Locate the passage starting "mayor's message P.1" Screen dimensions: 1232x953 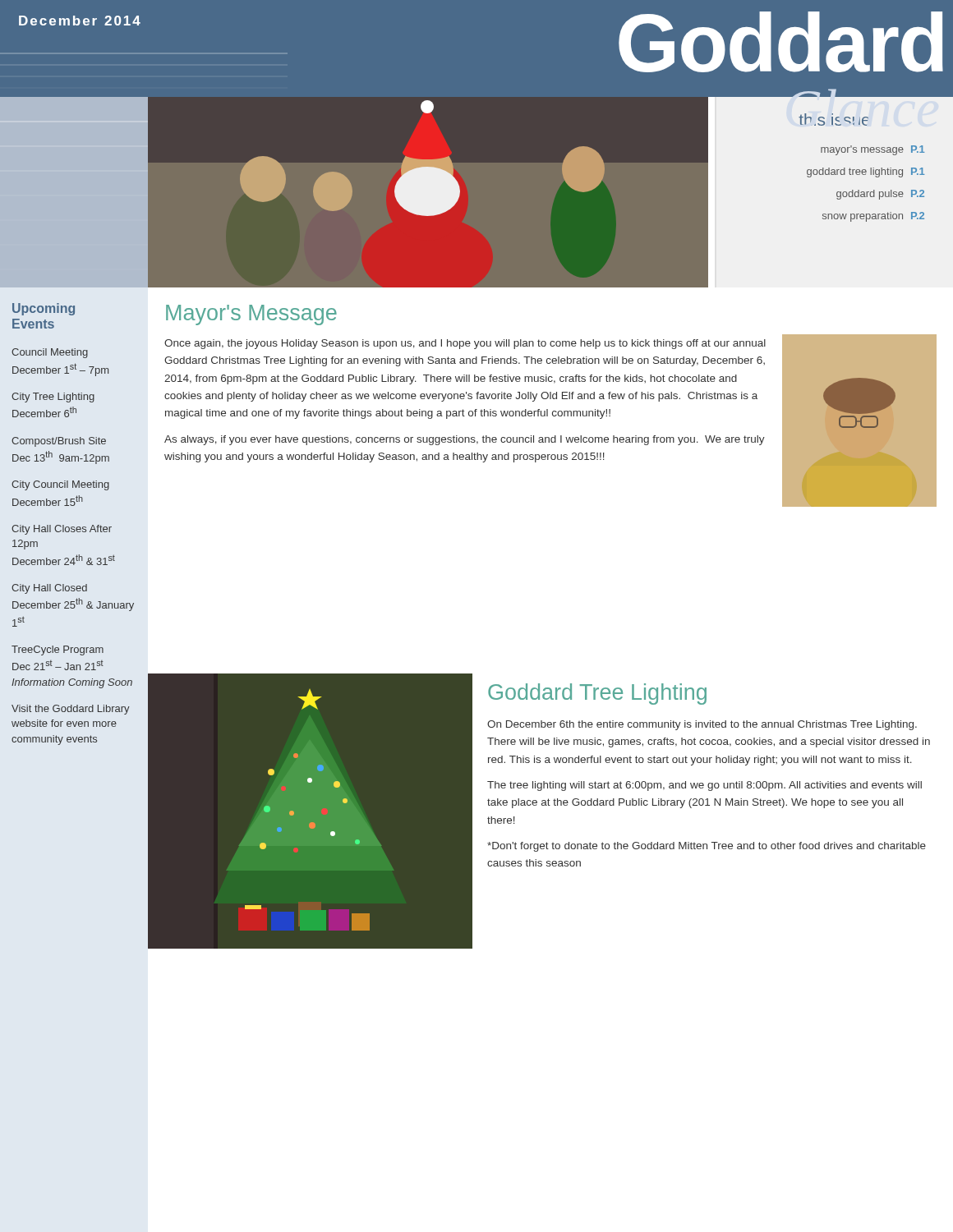click(x=835, y=149)
